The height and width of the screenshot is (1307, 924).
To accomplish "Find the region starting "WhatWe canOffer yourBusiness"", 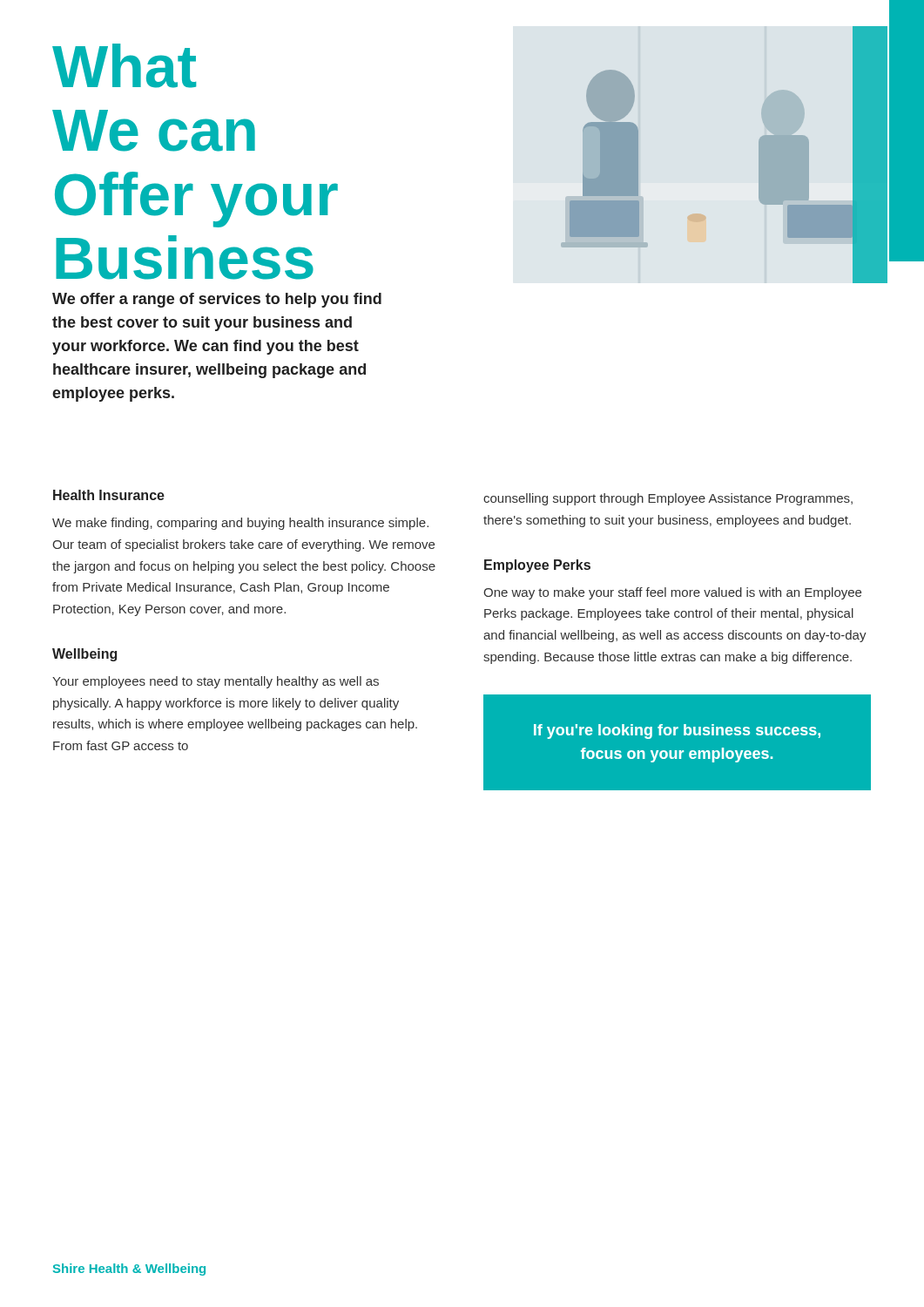I will [x=209, y=163].
